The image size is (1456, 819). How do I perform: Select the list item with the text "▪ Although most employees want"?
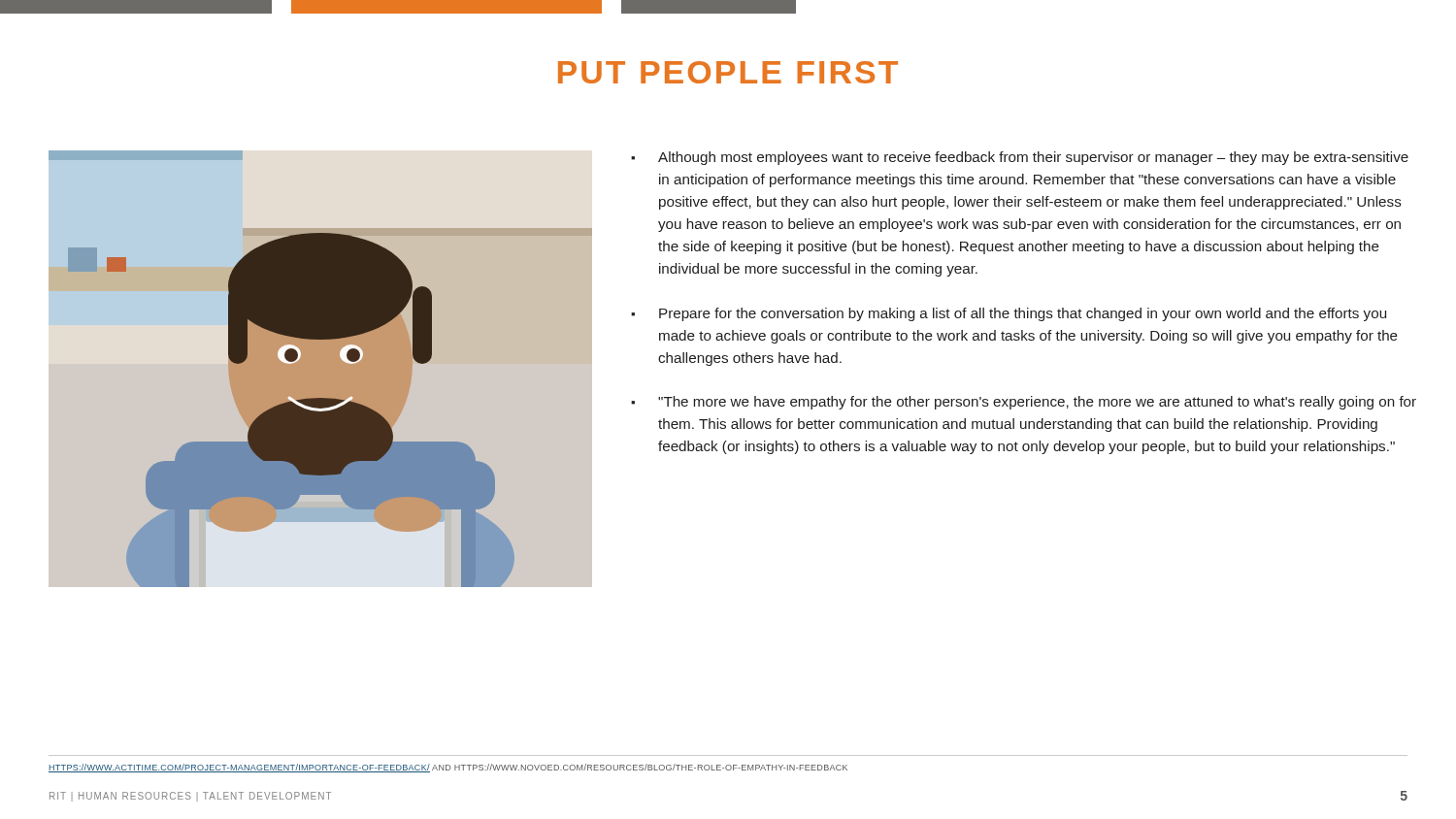pos(1020,213)
